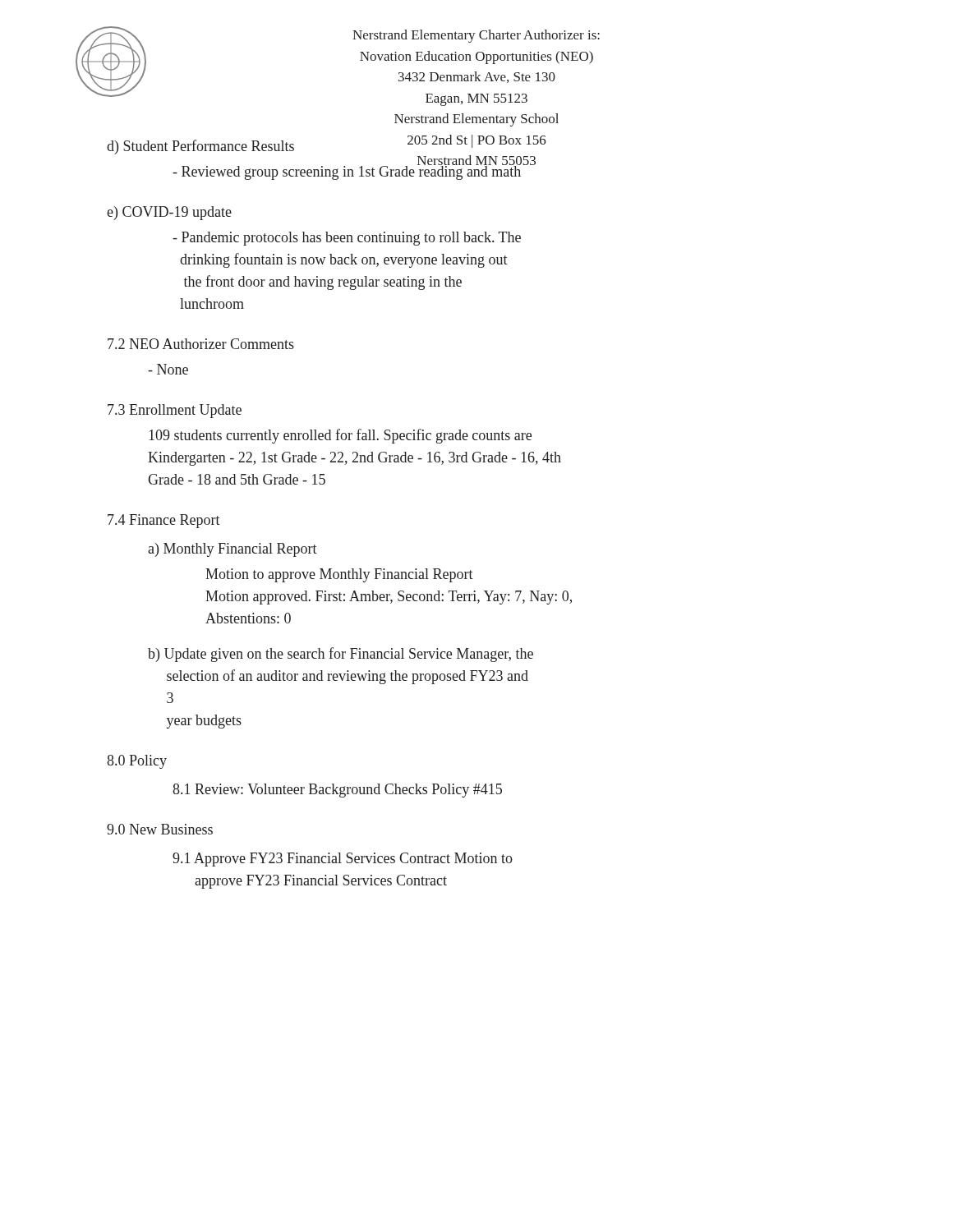953x1232 pixels.
Task: Locate the list item that says "d) Student Performance Results"
Action: [x=201, y=146]
